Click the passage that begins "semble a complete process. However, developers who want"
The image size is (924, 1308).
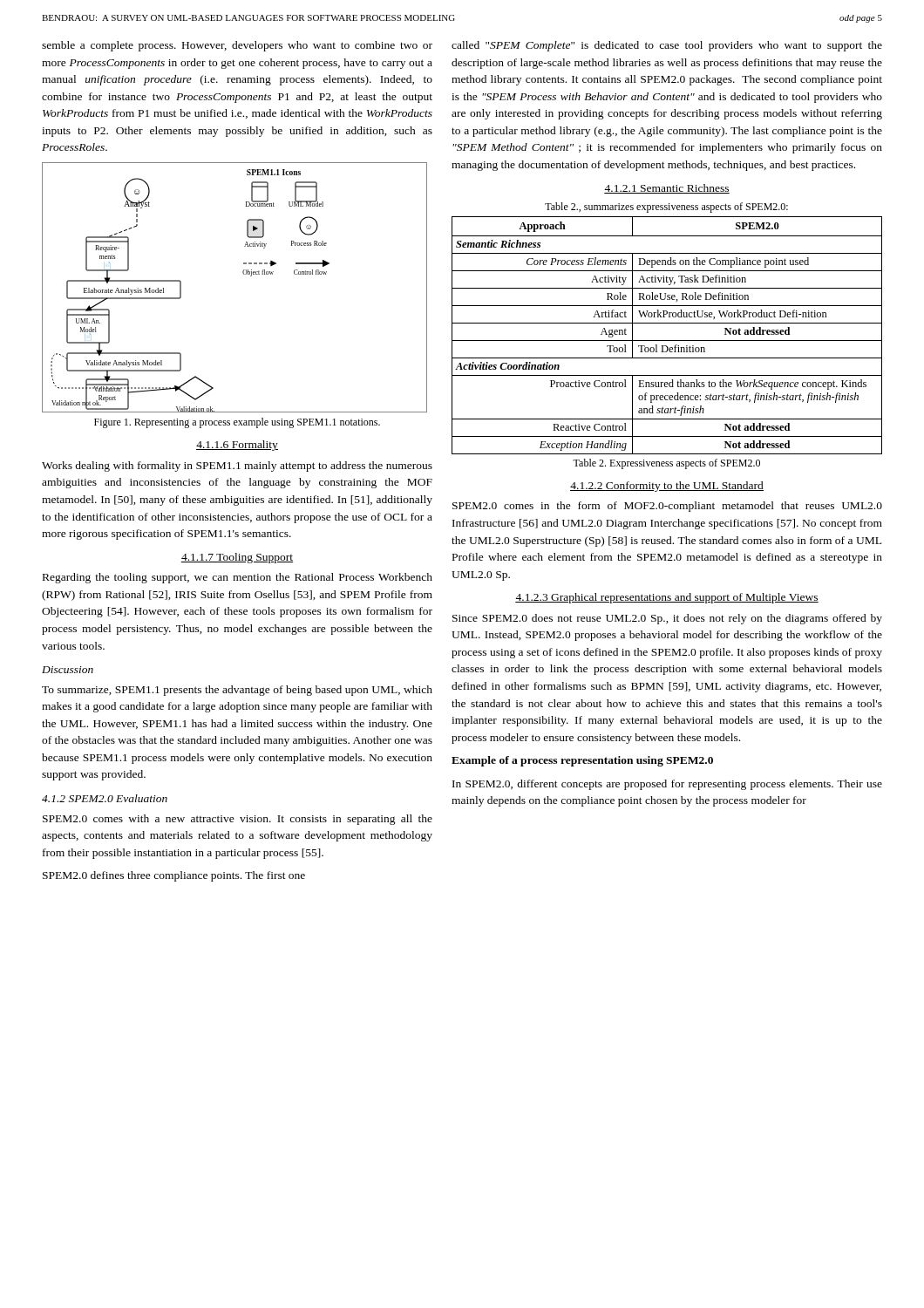(237, 96)
